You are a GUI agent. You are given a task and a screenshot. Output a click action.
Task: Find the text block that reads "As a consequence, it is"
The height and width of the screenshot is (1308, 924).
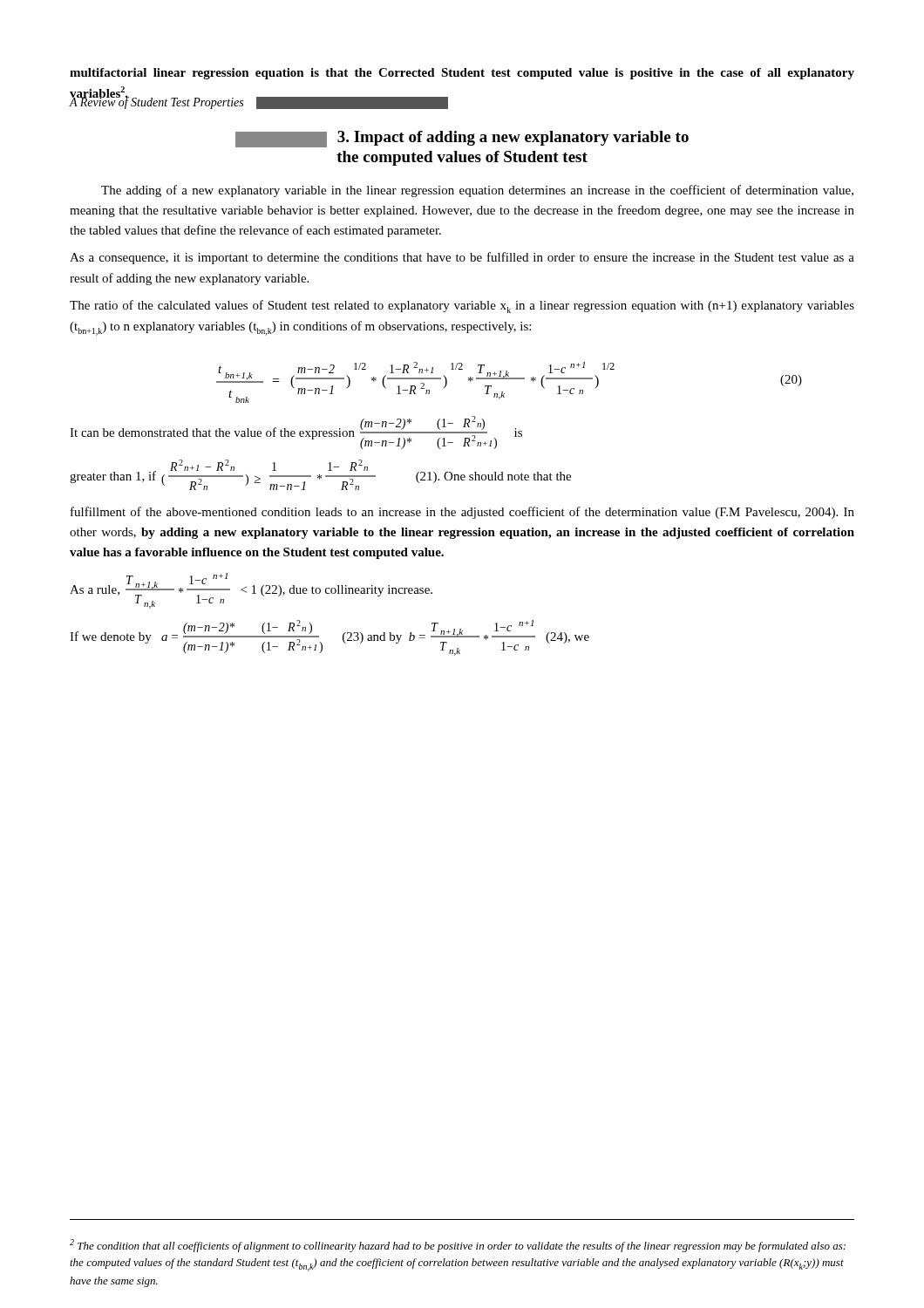pos(462,268)
